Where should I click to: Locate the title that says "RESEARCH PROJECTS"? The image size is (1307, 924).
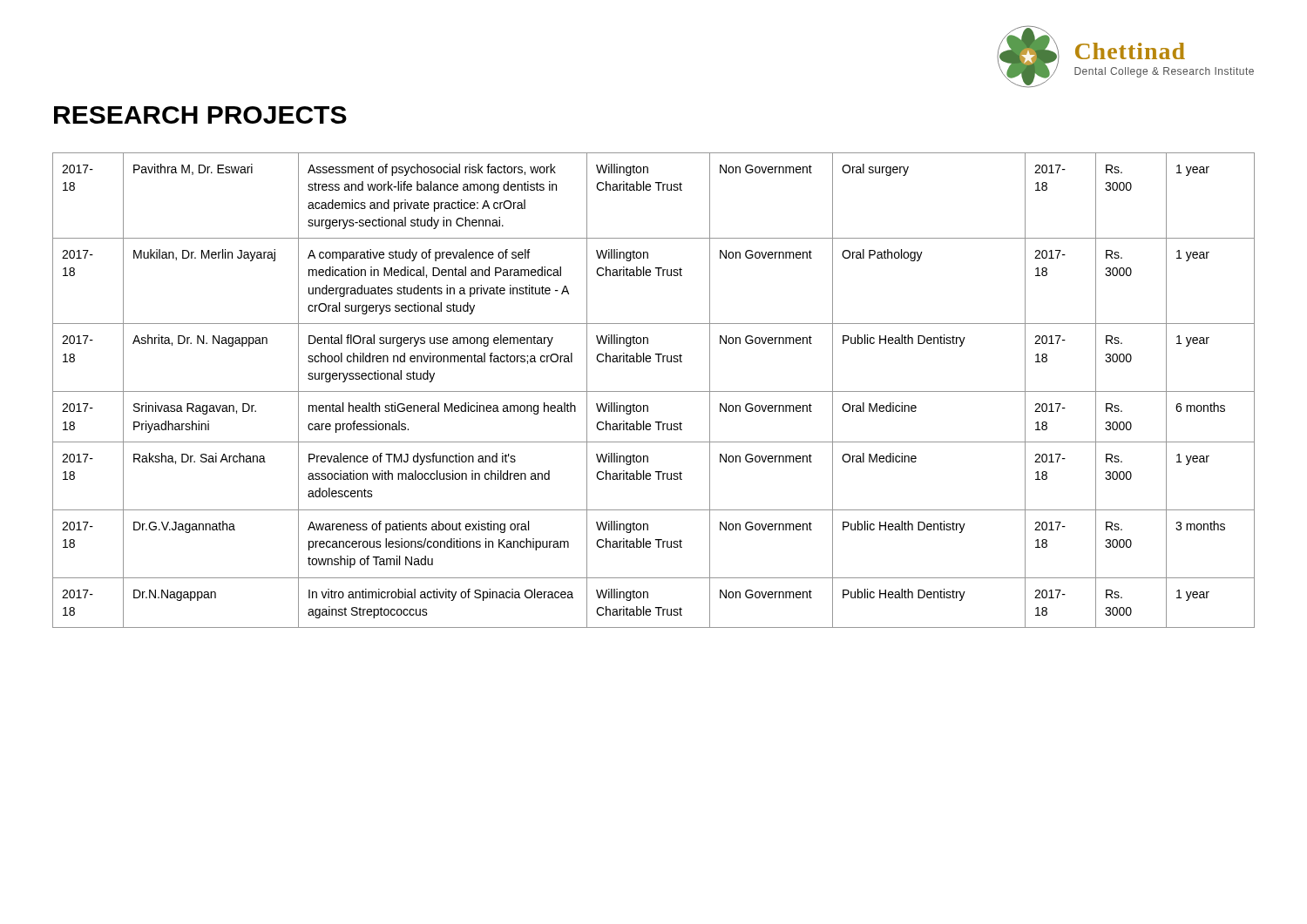200,115
